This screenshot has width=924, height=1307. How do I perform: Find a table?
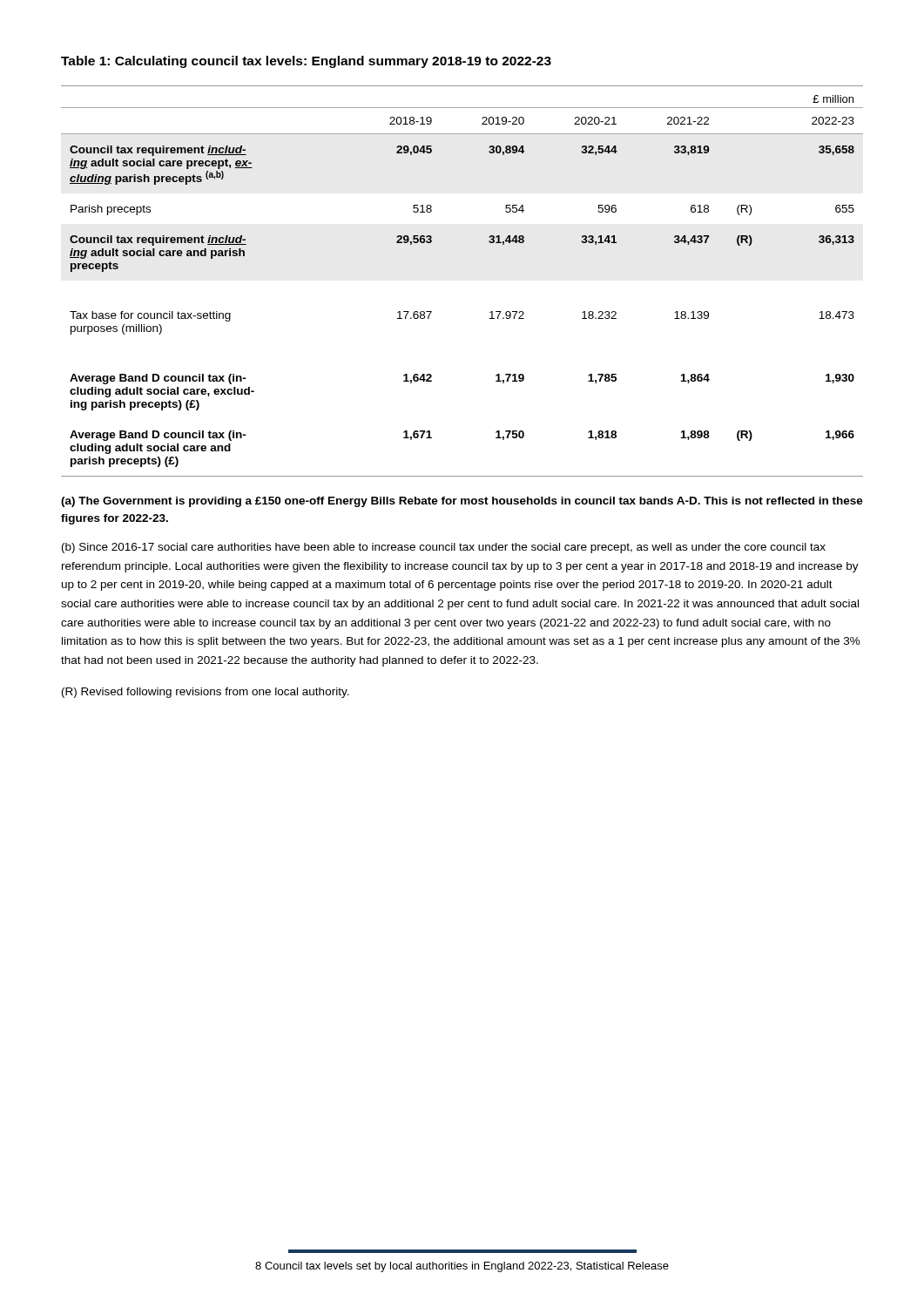coord(462,281)
